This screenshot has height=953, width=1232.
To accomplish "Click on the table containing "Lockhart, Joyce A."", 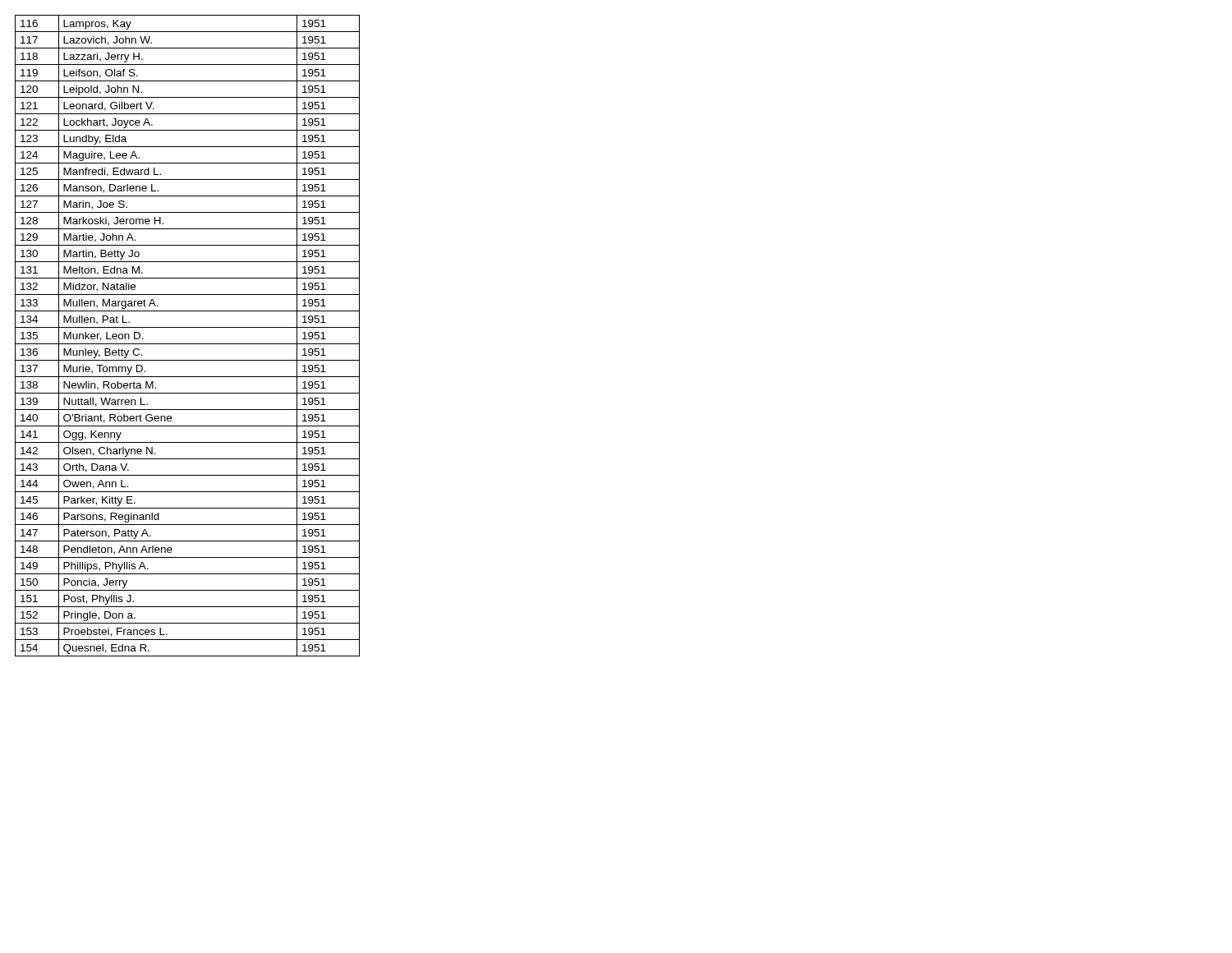I will click(187, 336).
